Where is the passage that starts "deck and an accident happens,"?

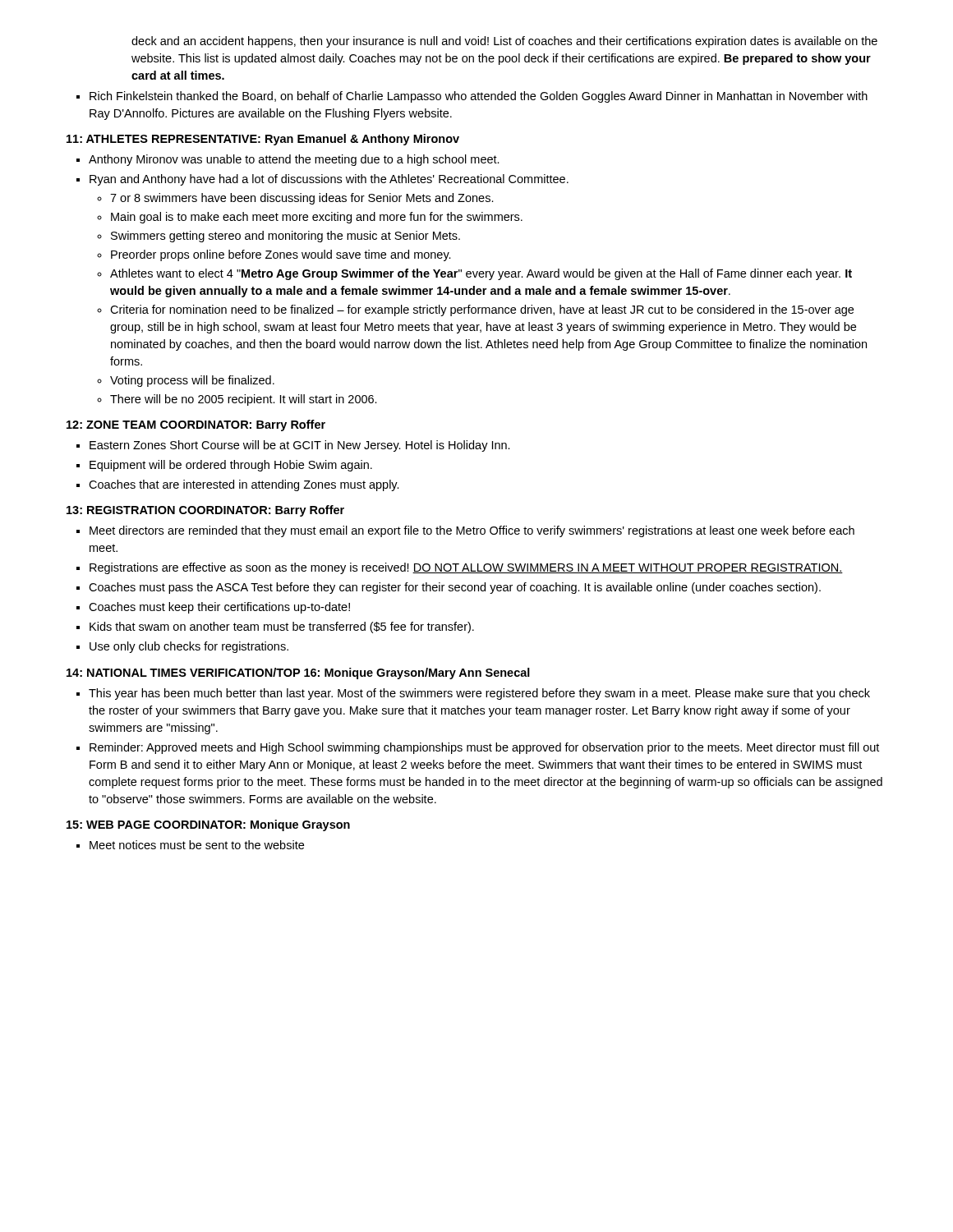(x=505, y=58)
